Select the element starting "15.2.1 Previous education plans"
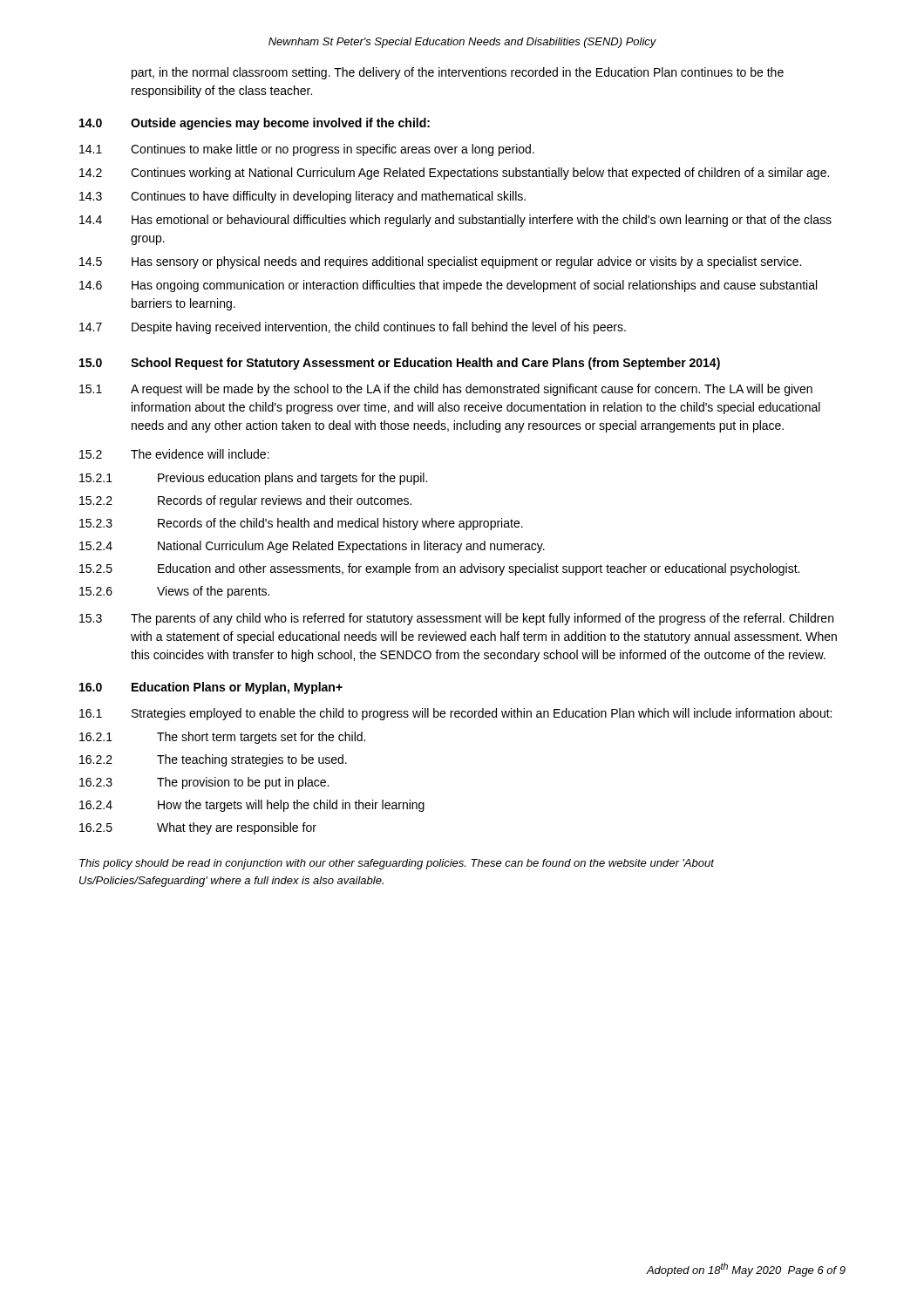 [253, 479]
